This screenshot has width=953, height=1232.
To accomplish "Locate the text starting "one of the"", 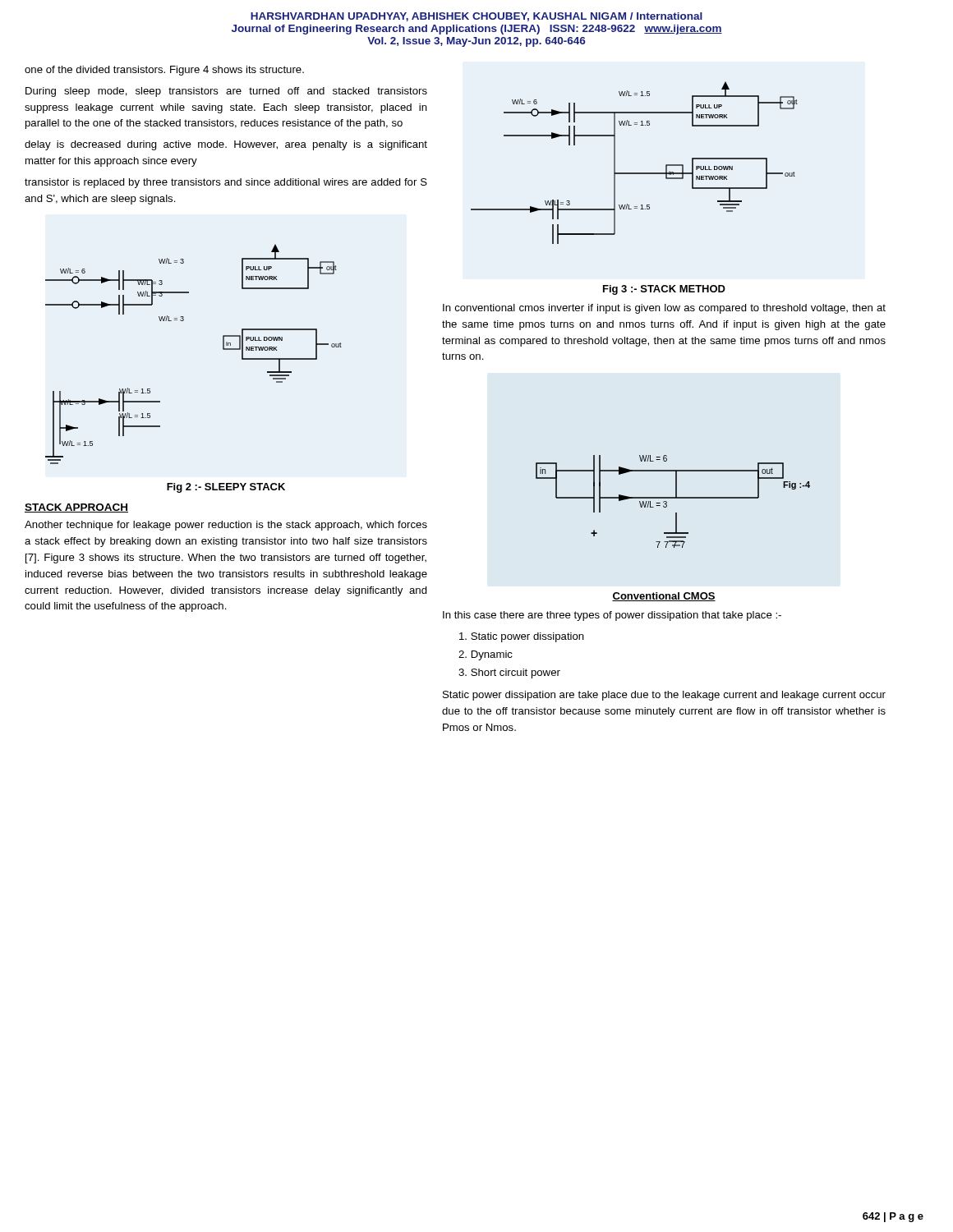I will click(165, 69).
